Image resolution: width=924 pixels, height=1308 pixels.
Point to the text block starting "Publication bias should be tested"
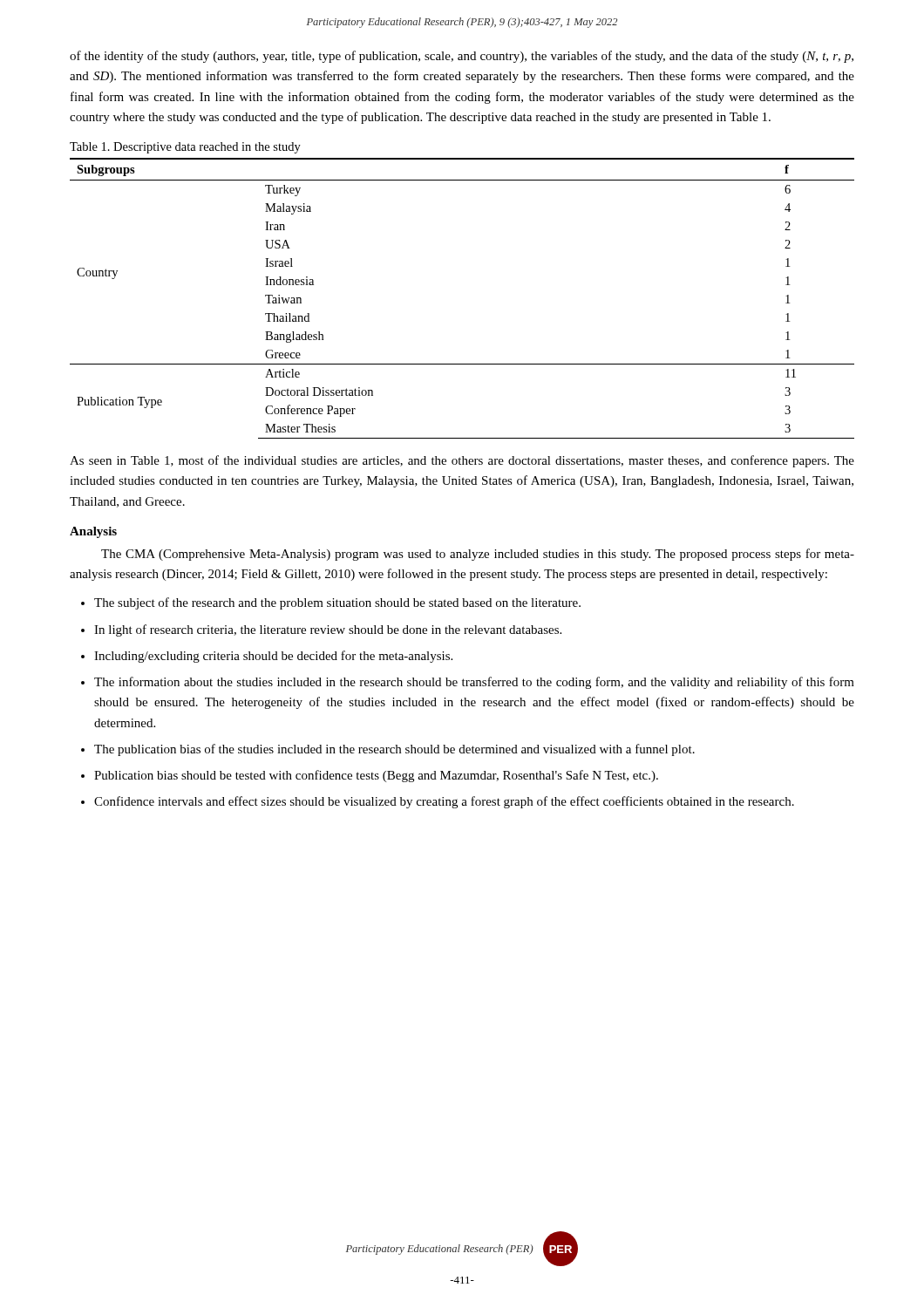[x=376, y=775]
